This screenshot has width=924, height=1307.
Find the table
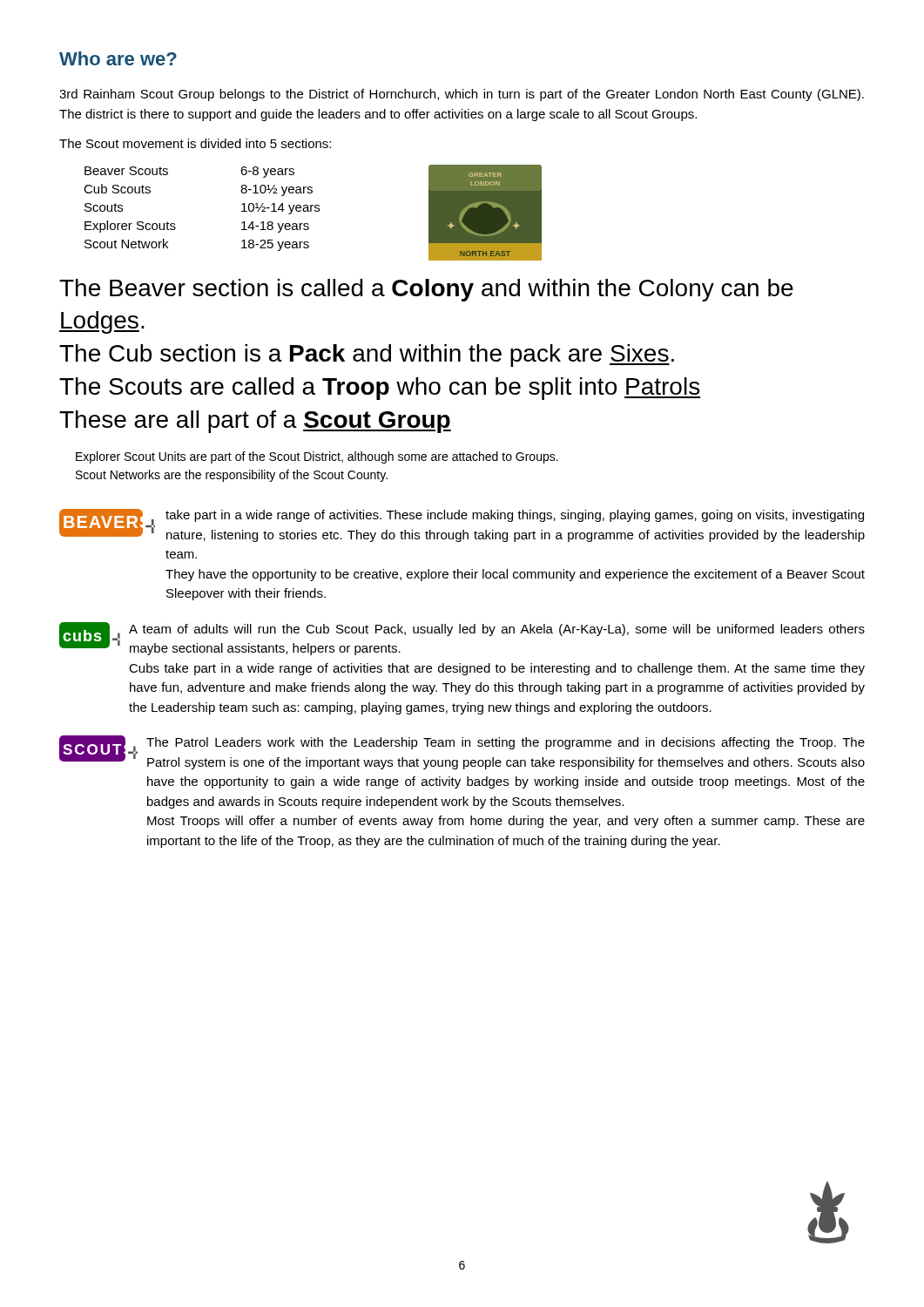(200, 207)
